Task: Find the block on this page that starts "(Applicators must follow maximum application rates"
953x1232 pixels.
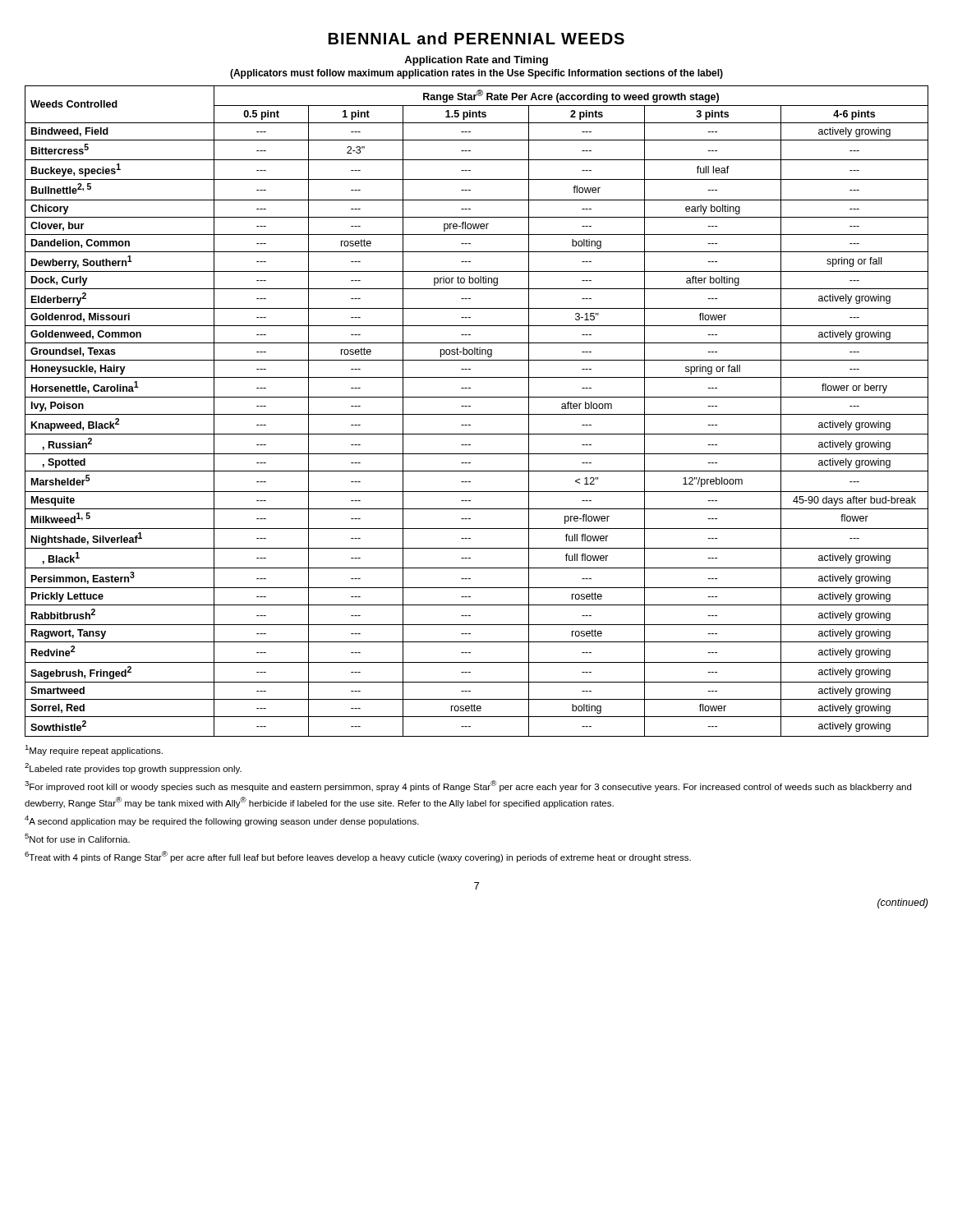Action: pos(476,73)
